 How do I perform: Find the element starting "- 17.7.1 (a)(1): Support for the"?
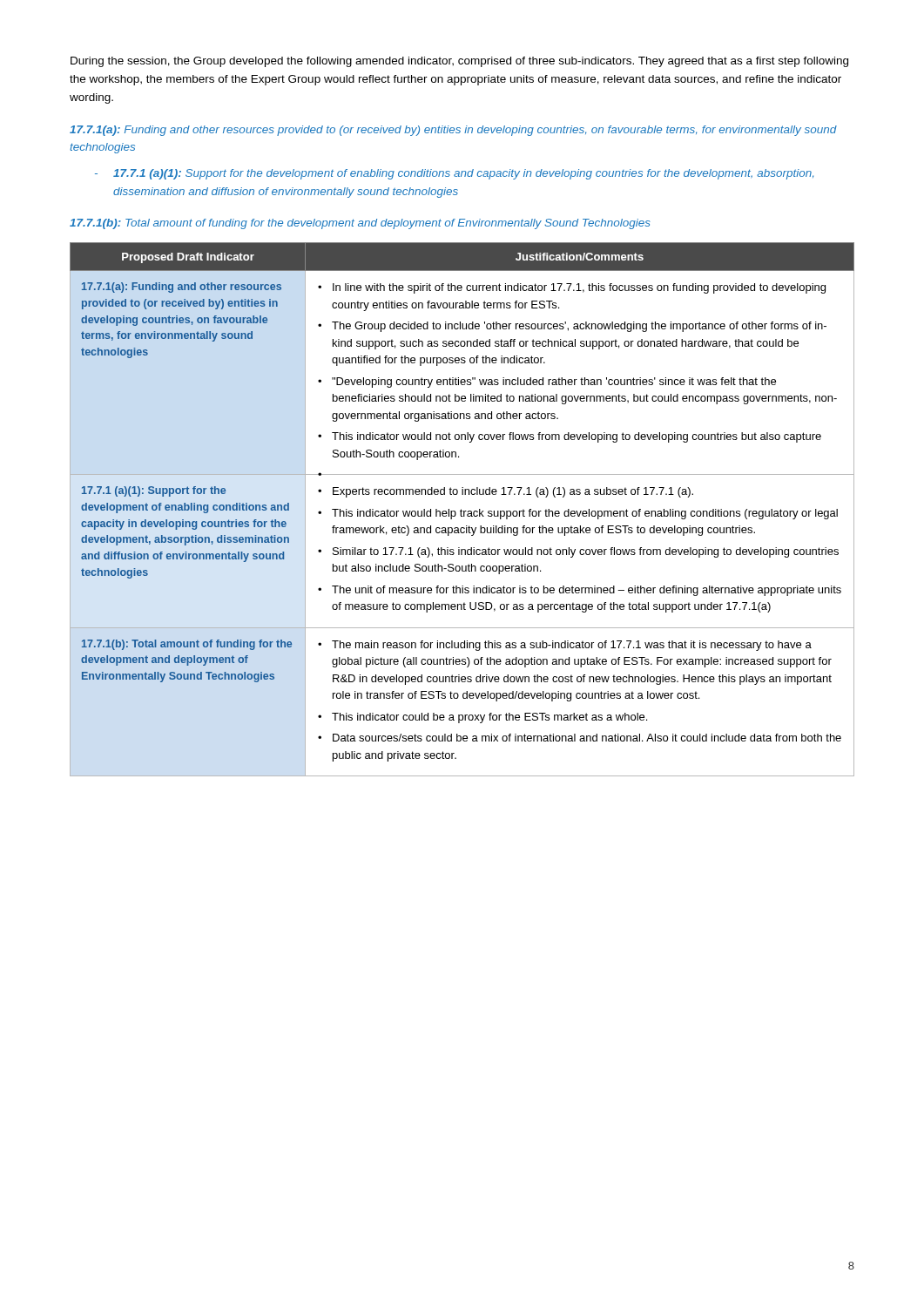pos(474,183)
